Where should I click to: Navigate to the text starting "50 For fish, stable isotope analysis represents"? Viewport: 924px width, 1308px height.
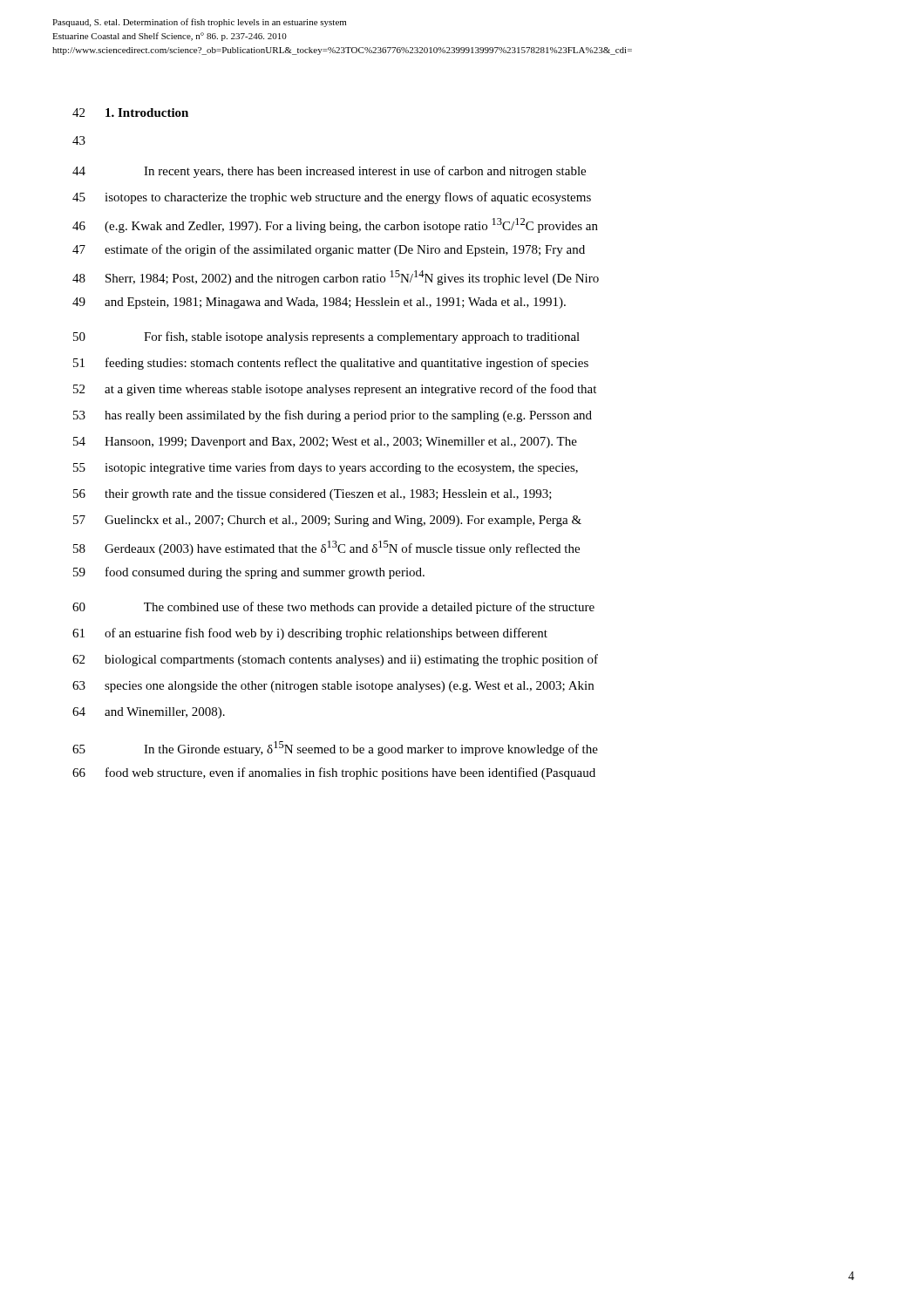coord(453,337)
